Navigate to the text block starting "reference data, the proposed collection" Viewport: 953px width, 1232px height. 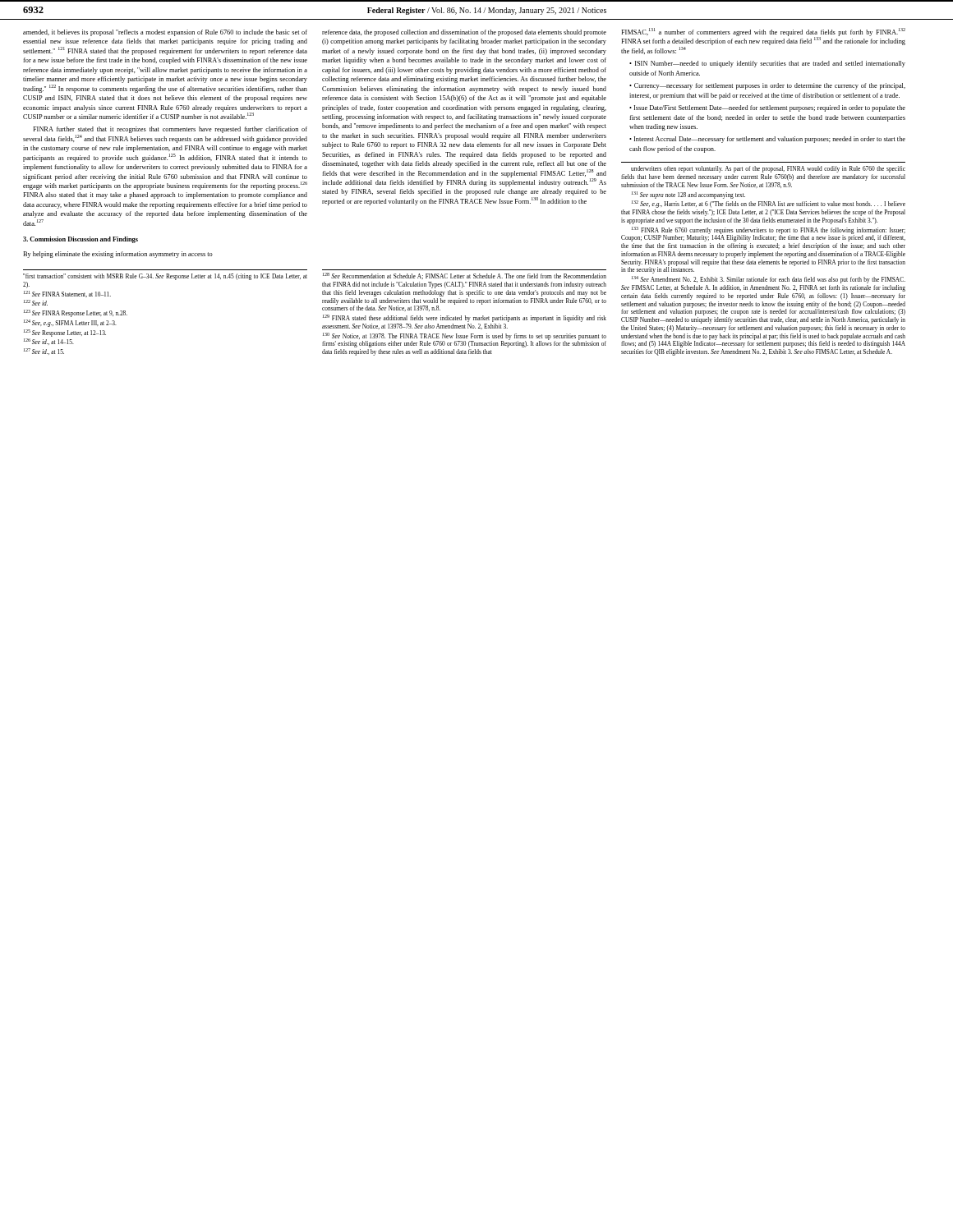click(464, 117)
